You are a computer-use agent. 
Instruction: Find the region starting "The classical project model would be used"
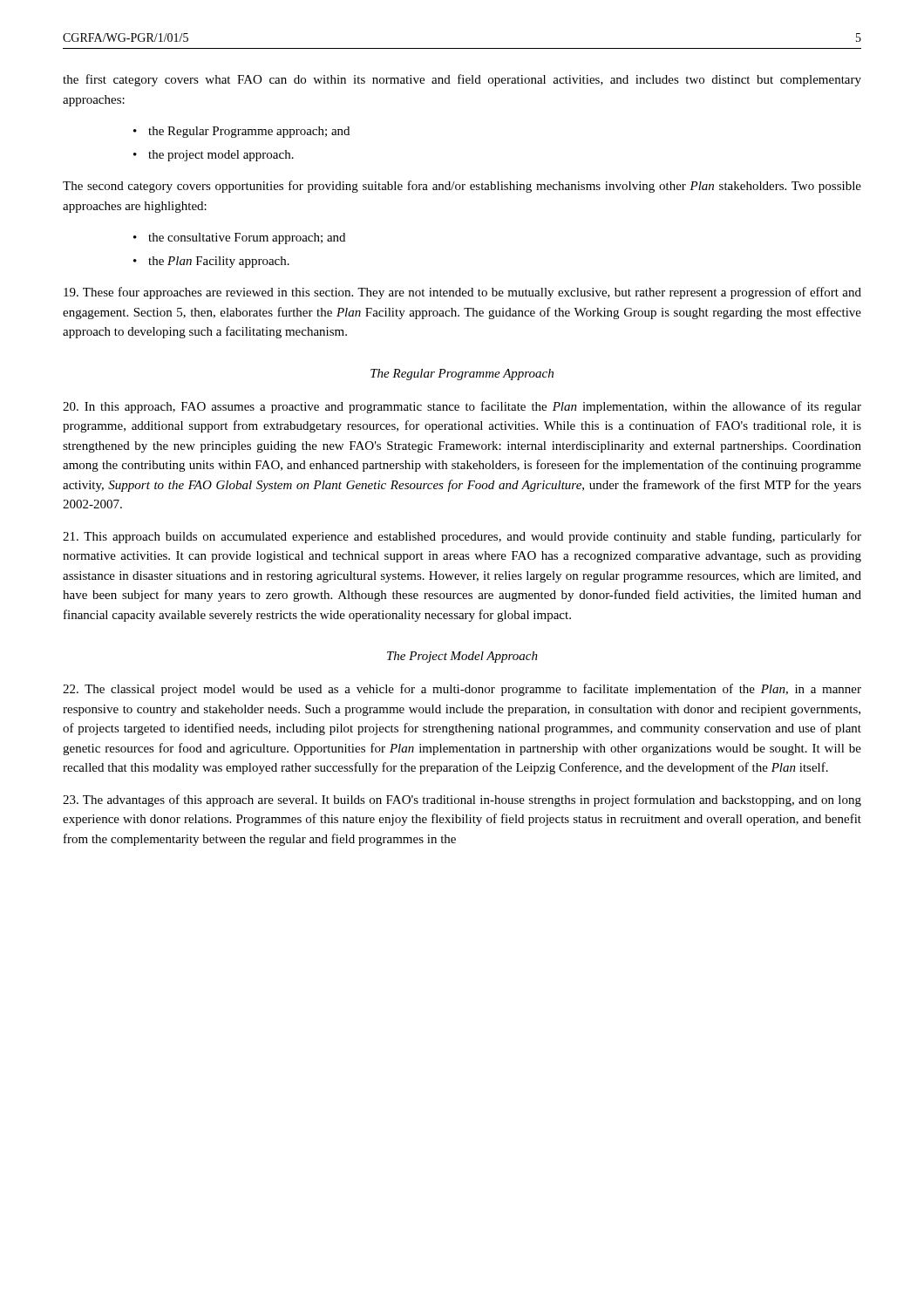coord(462,728)
